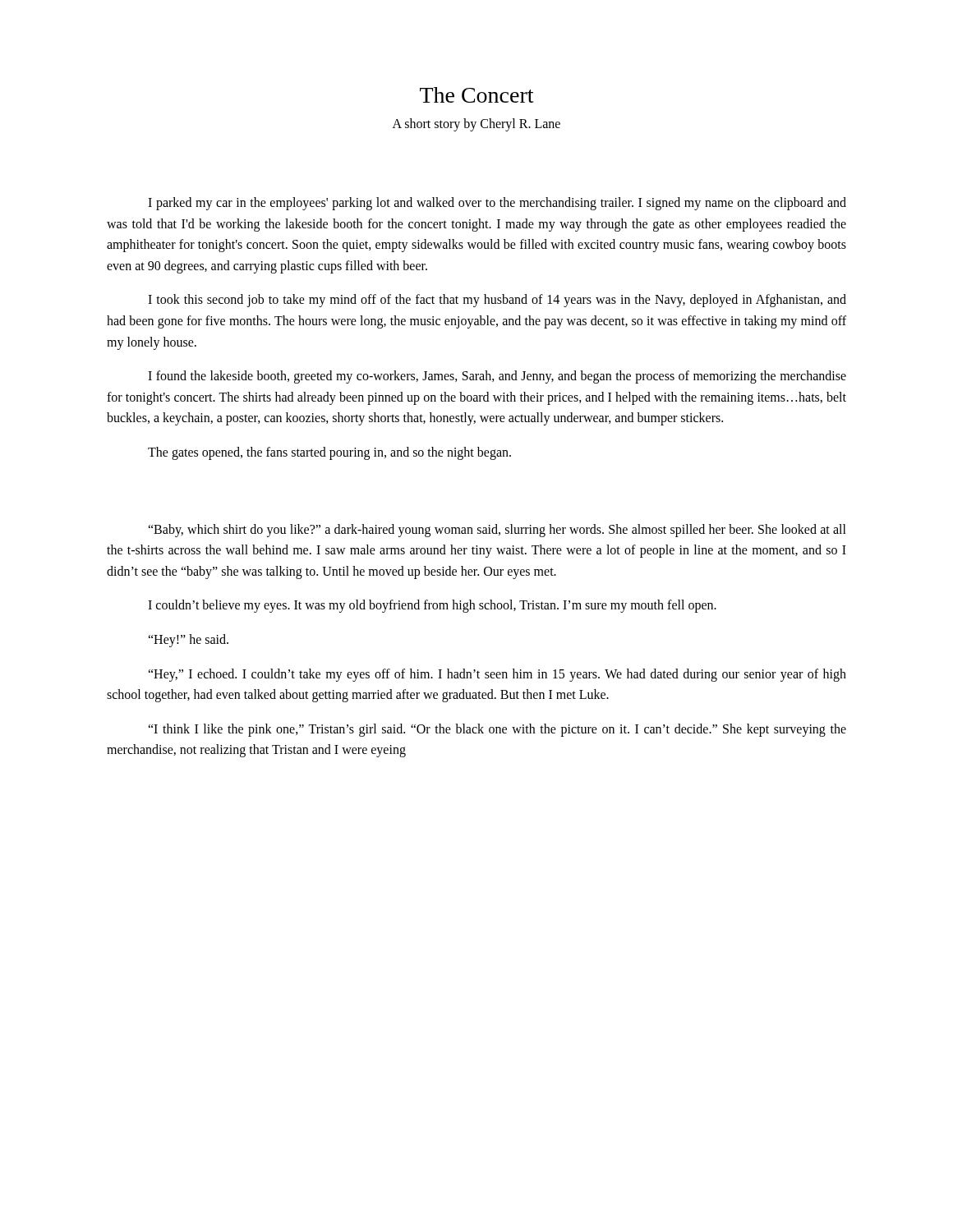Locate the passage starting "I couldn’t believe my"
The width and height of the screenshot is (953, 1232).
pyautogui.click(x=432, y=605)
